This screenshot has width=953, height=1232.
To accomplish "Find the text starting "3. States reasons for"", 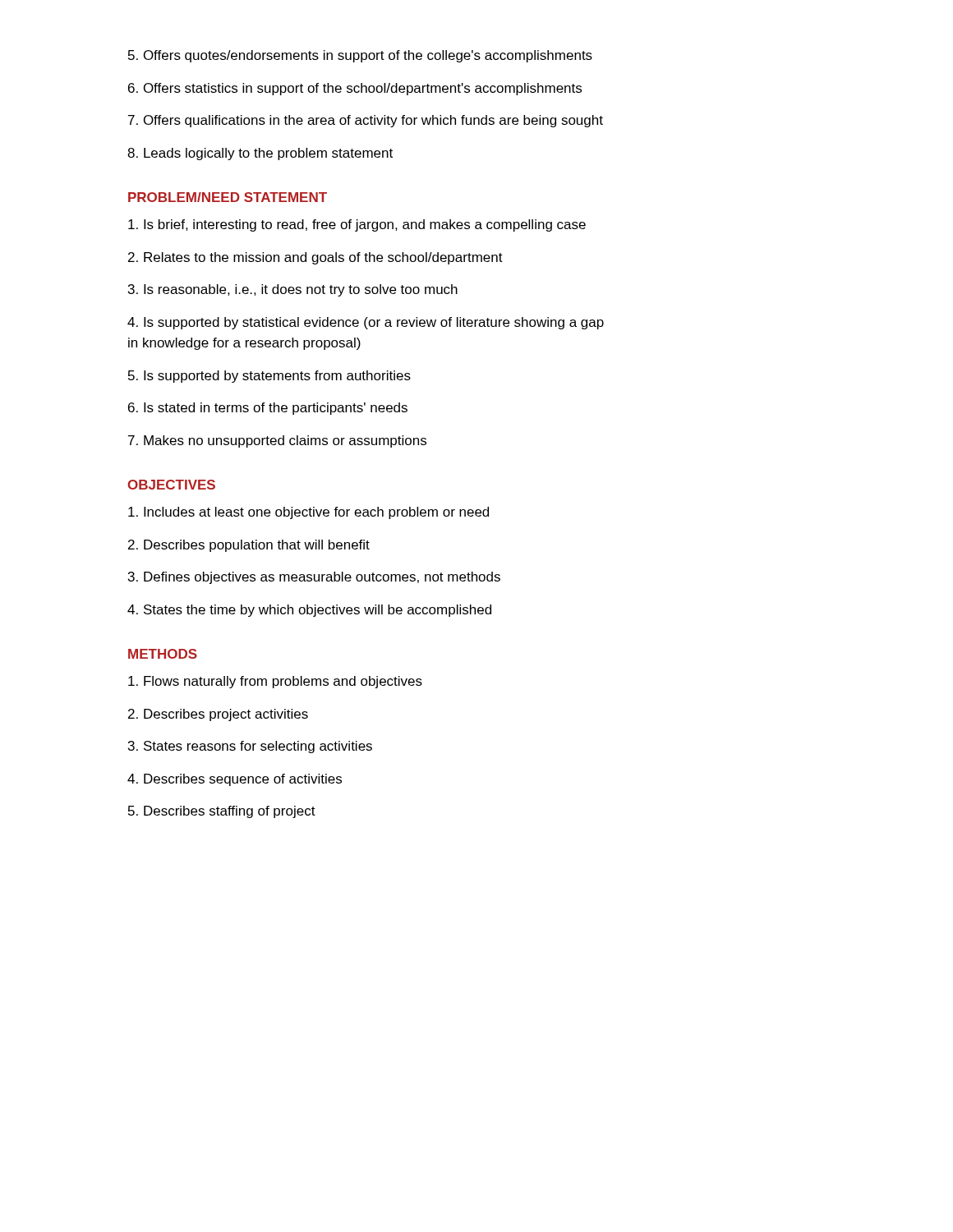I will (x=250, y=746).
